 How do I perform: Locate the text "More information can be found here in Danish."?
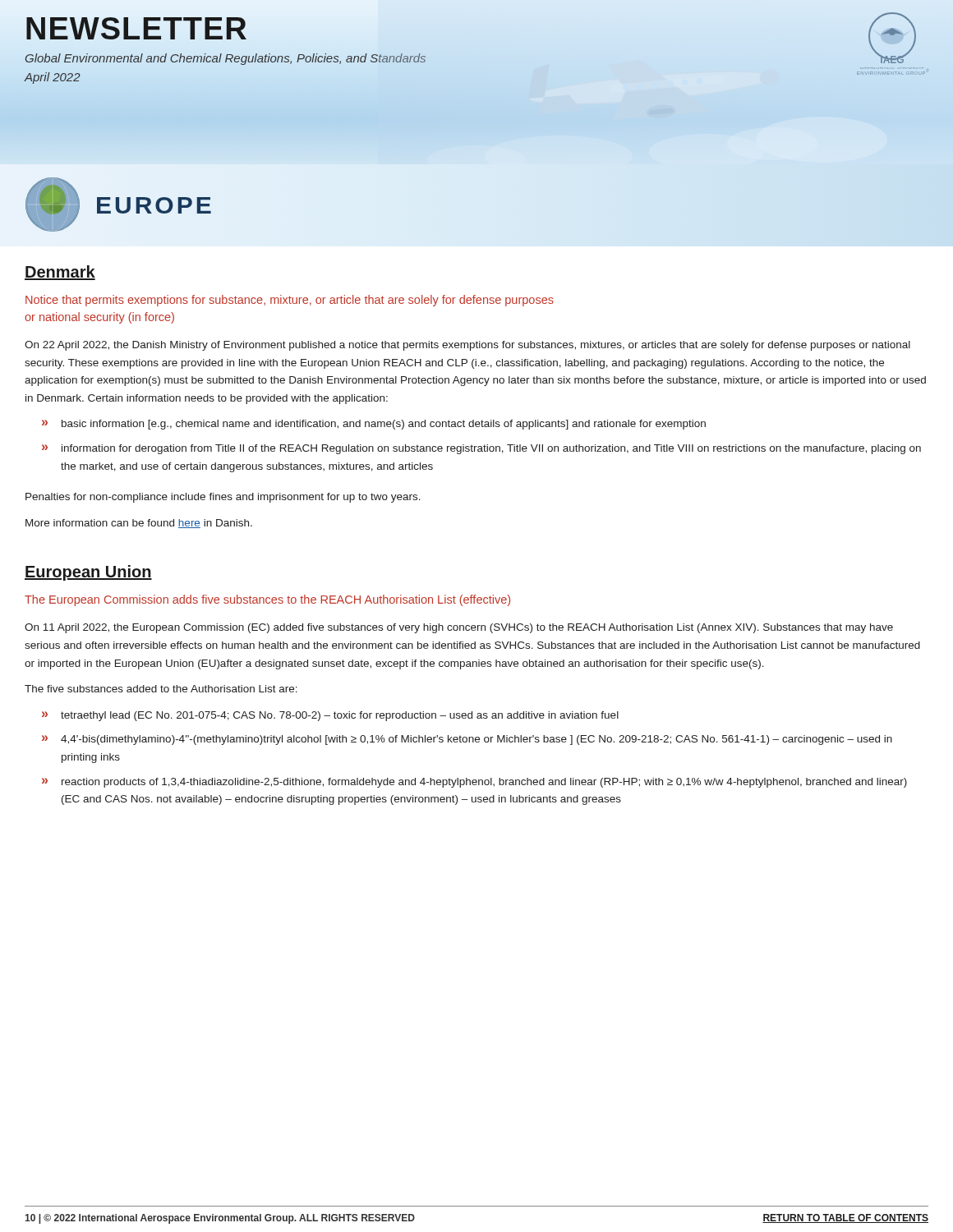[x=139, y=523]
